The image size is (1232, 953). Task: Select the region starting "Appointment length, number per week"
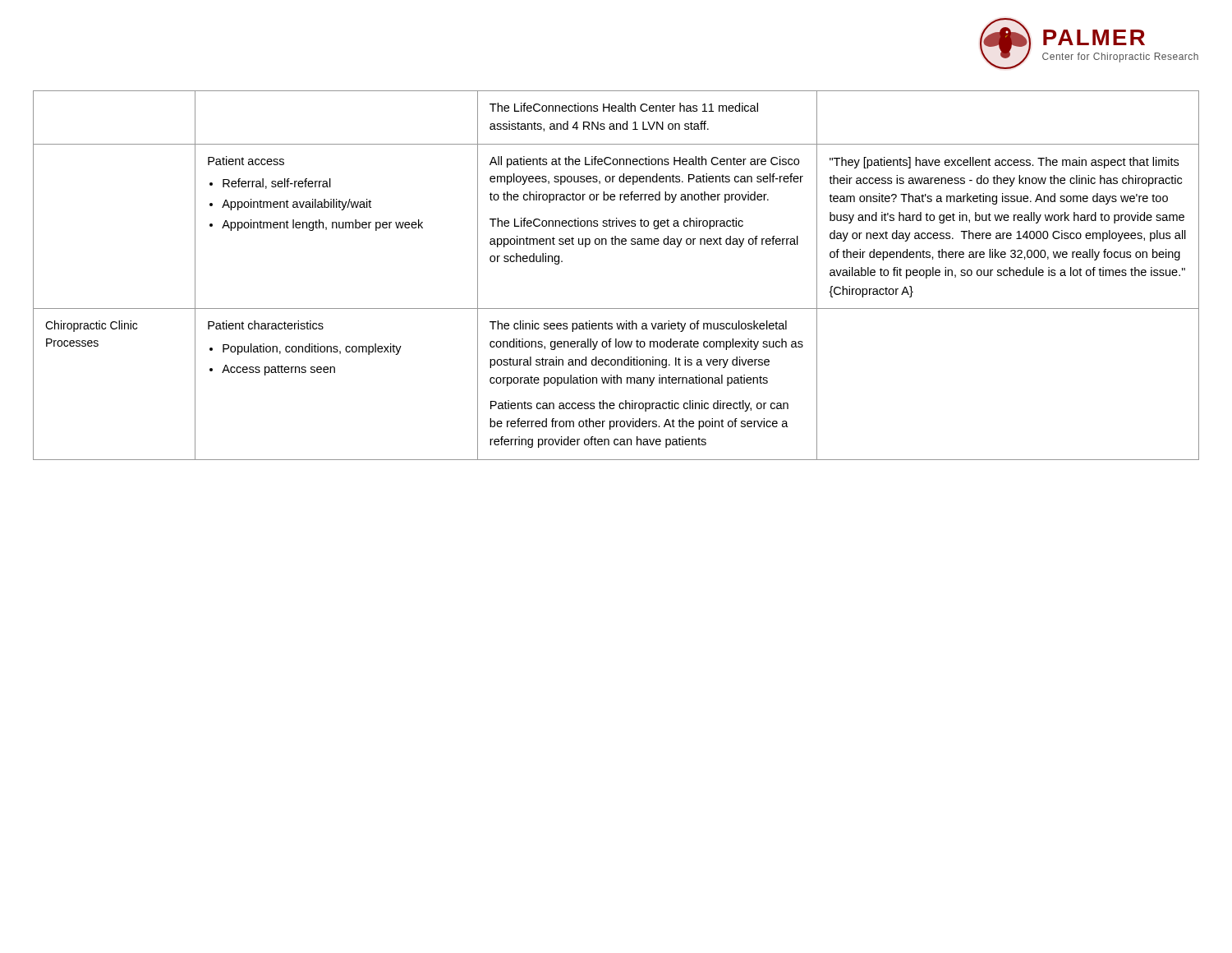323,224
